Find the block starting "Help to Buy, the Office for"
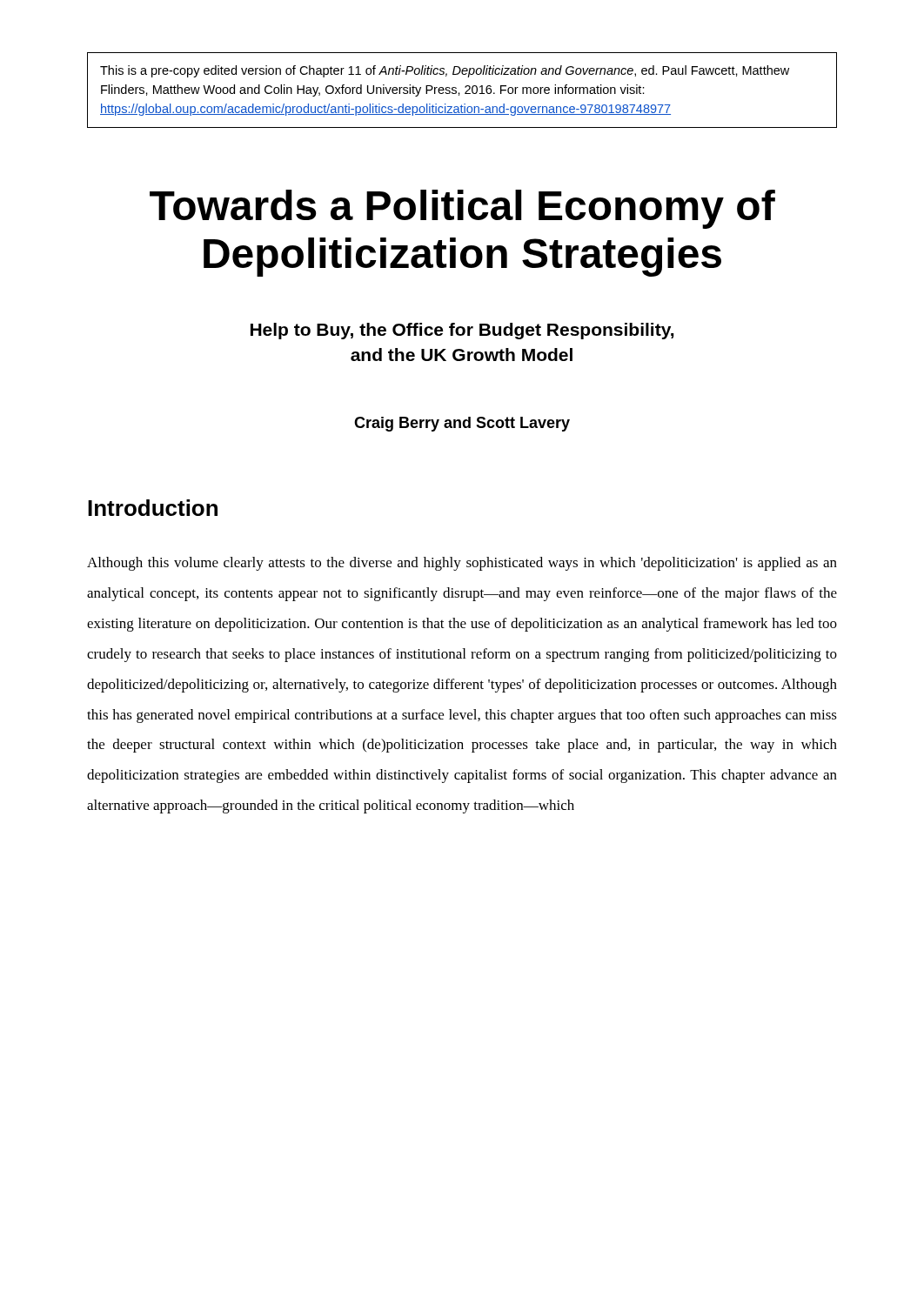This screenshot has height=1305, width=924. 462,342
